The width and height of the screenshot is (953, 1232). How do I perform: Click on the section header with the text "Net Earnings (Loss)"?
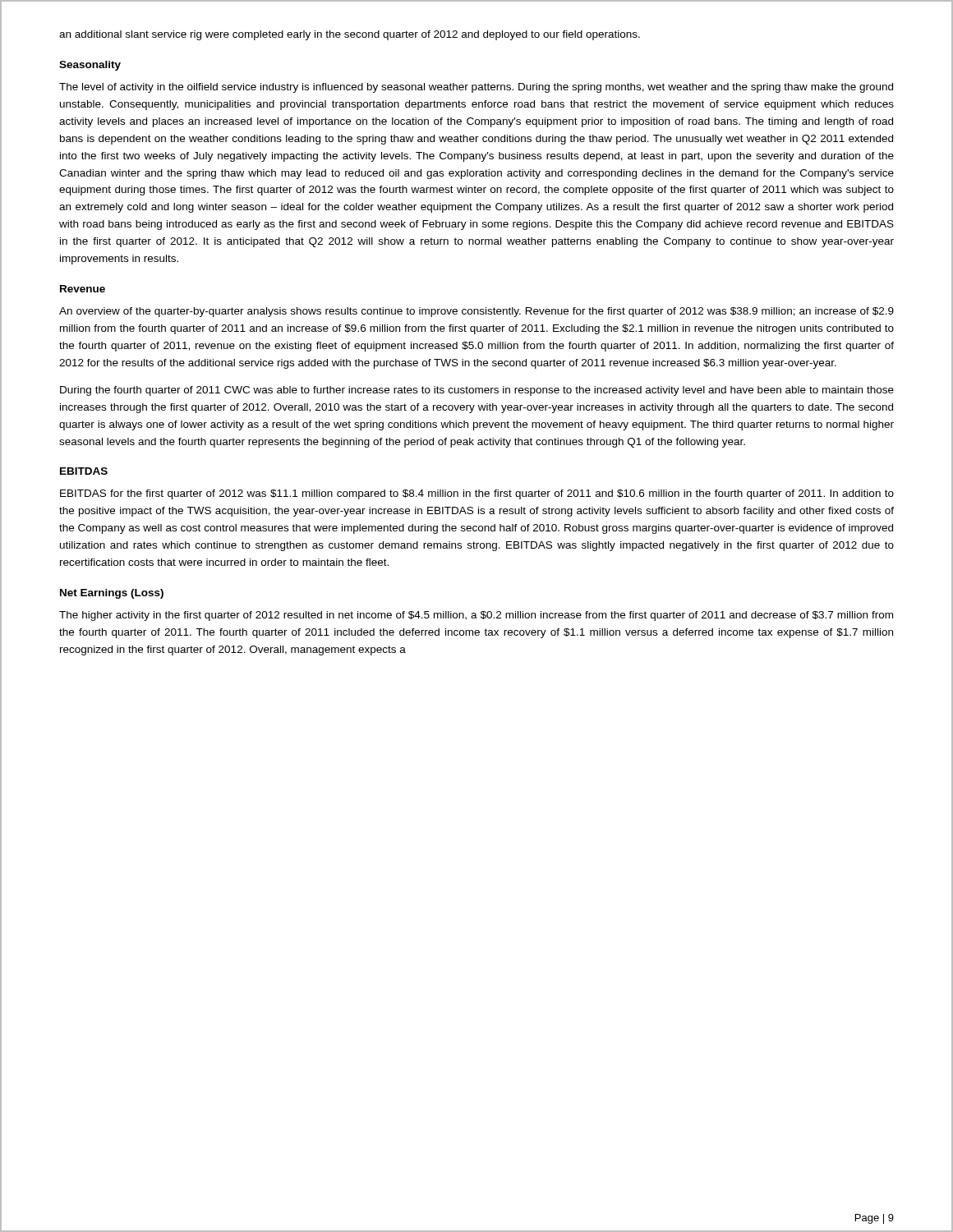click(112, 593)
